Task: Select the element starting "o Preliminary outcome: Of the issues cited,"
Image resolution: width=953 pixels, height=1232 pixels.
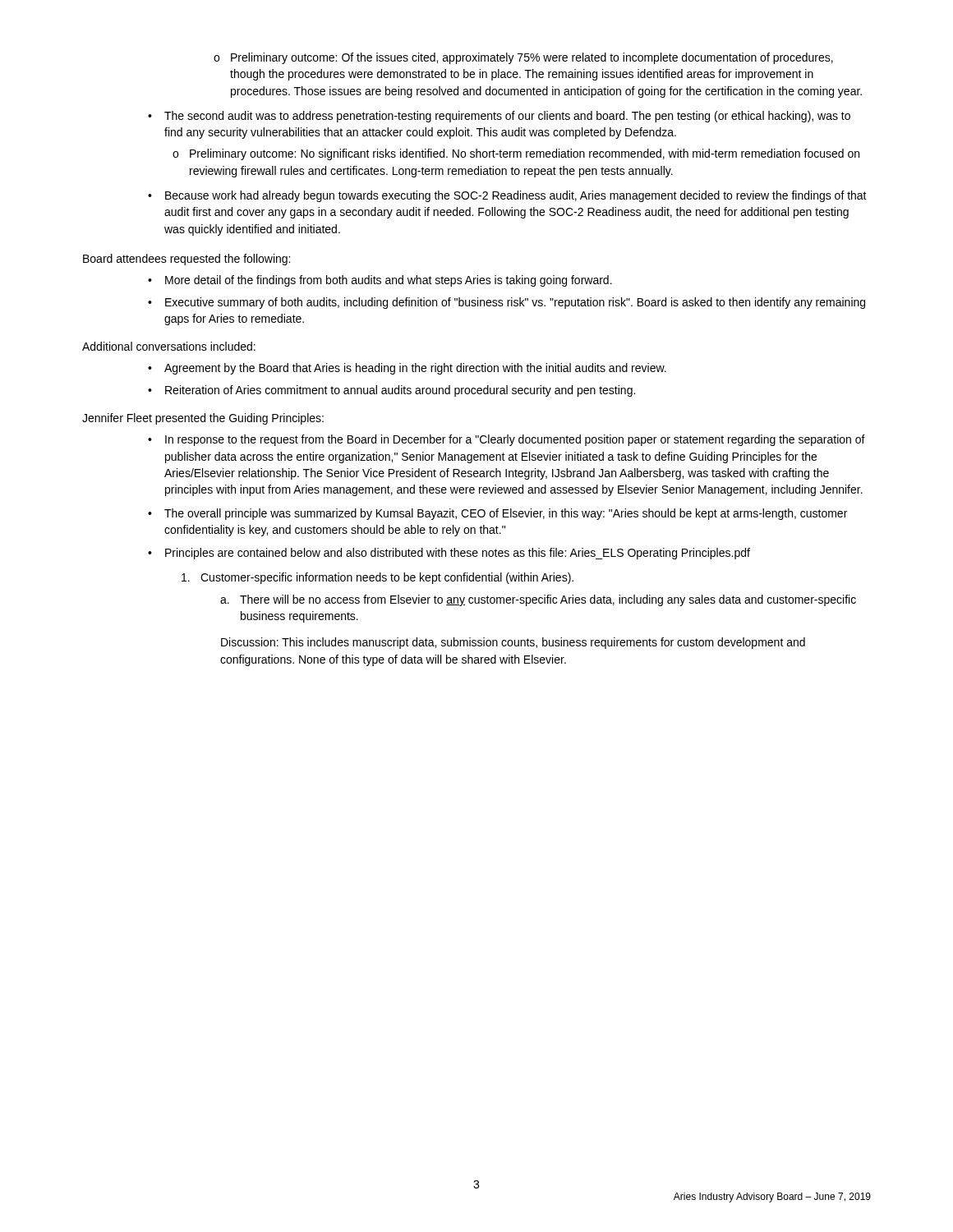Action: point(538,73)
